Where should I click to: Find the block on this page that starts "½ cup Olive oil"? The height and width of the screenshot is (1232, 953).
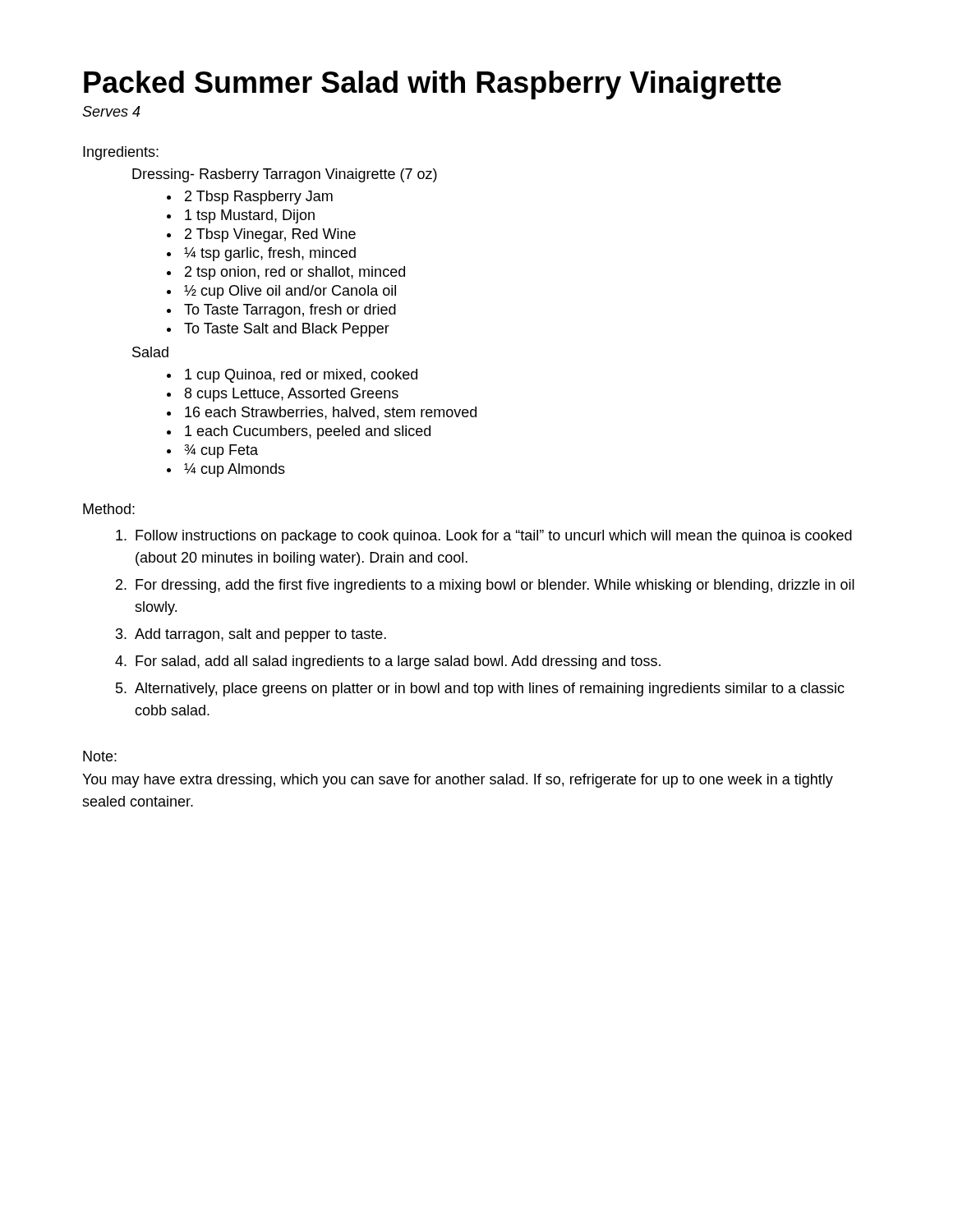(290, 292)
